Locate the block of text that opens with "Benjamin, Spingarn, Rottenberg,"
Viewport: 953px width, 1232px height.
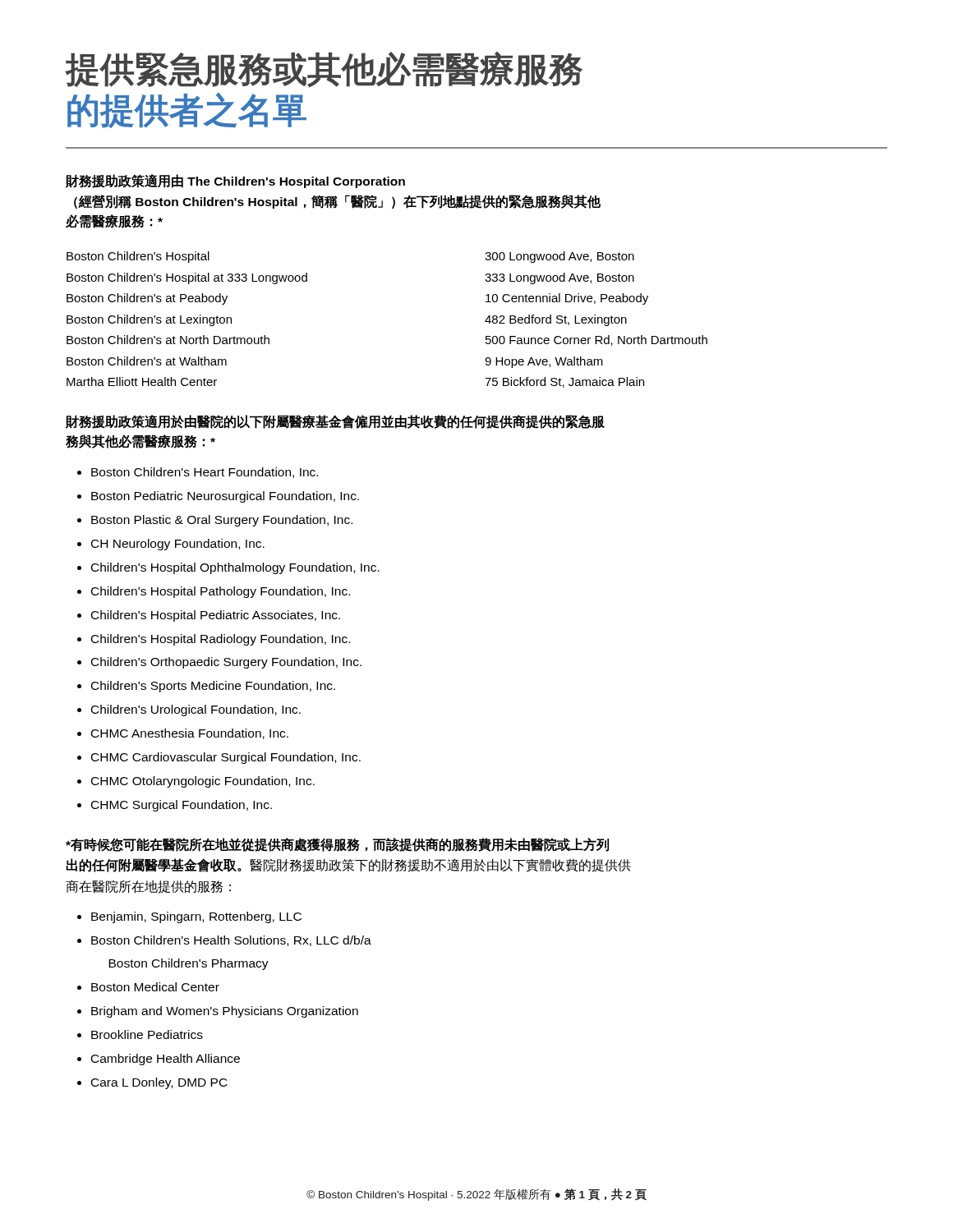(196, 916)
